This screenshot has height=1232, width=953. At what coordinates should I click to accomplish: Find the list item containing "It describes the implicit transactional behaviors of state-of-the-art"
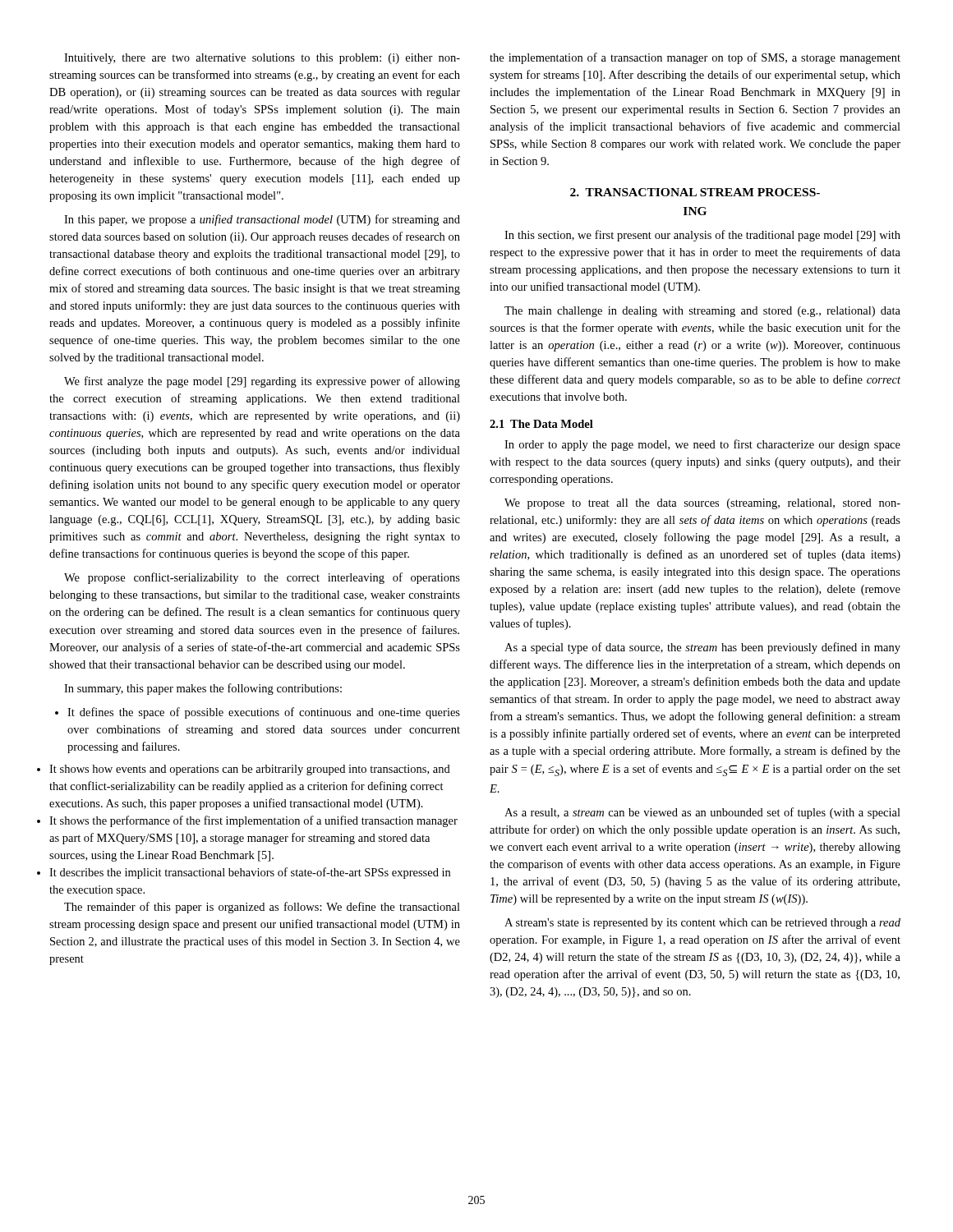(x=255, y=881)
